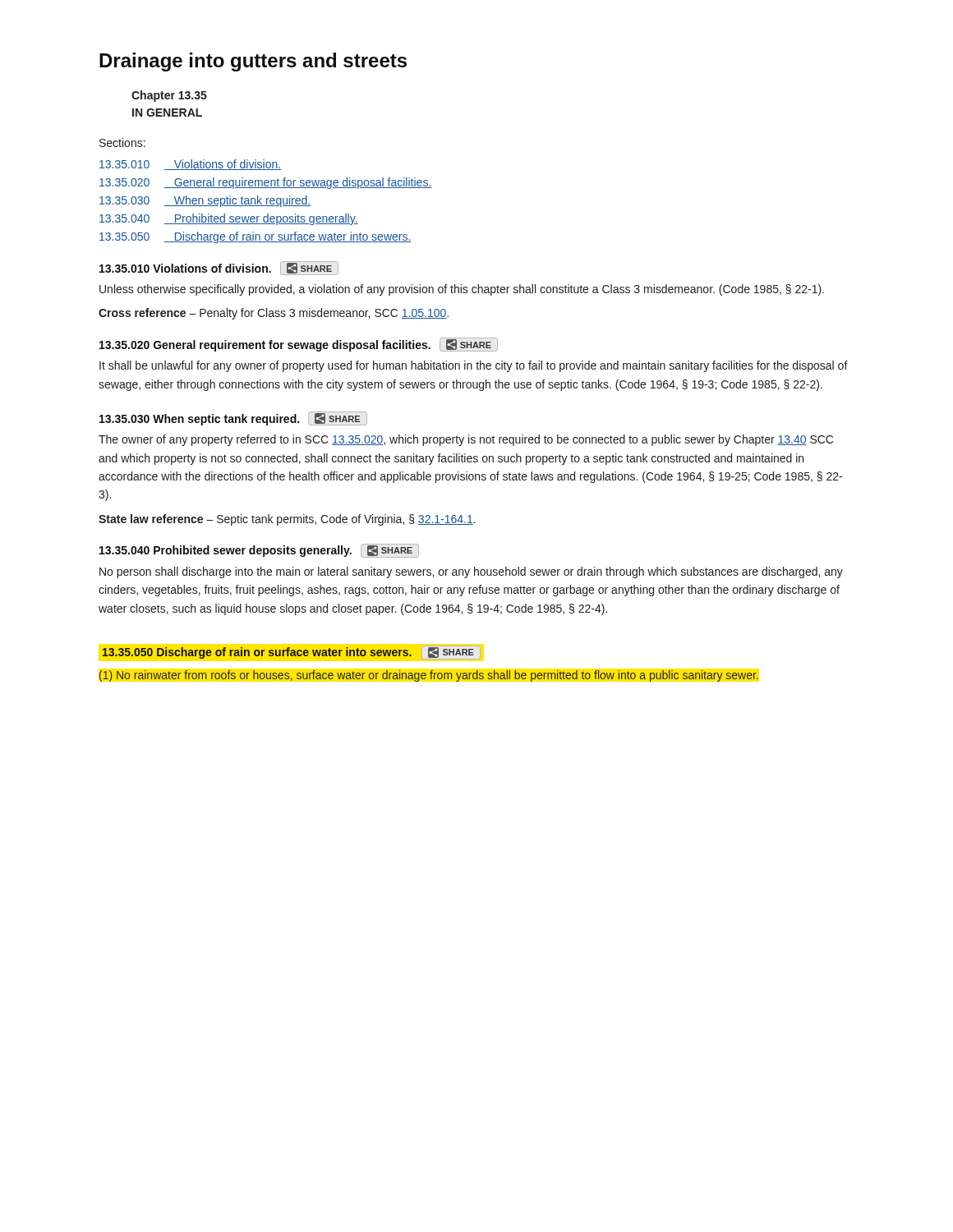The image size is (953, 1232).
Task: Click on the element starting "It shall be unlawful for"
Action: click(473, 375)
